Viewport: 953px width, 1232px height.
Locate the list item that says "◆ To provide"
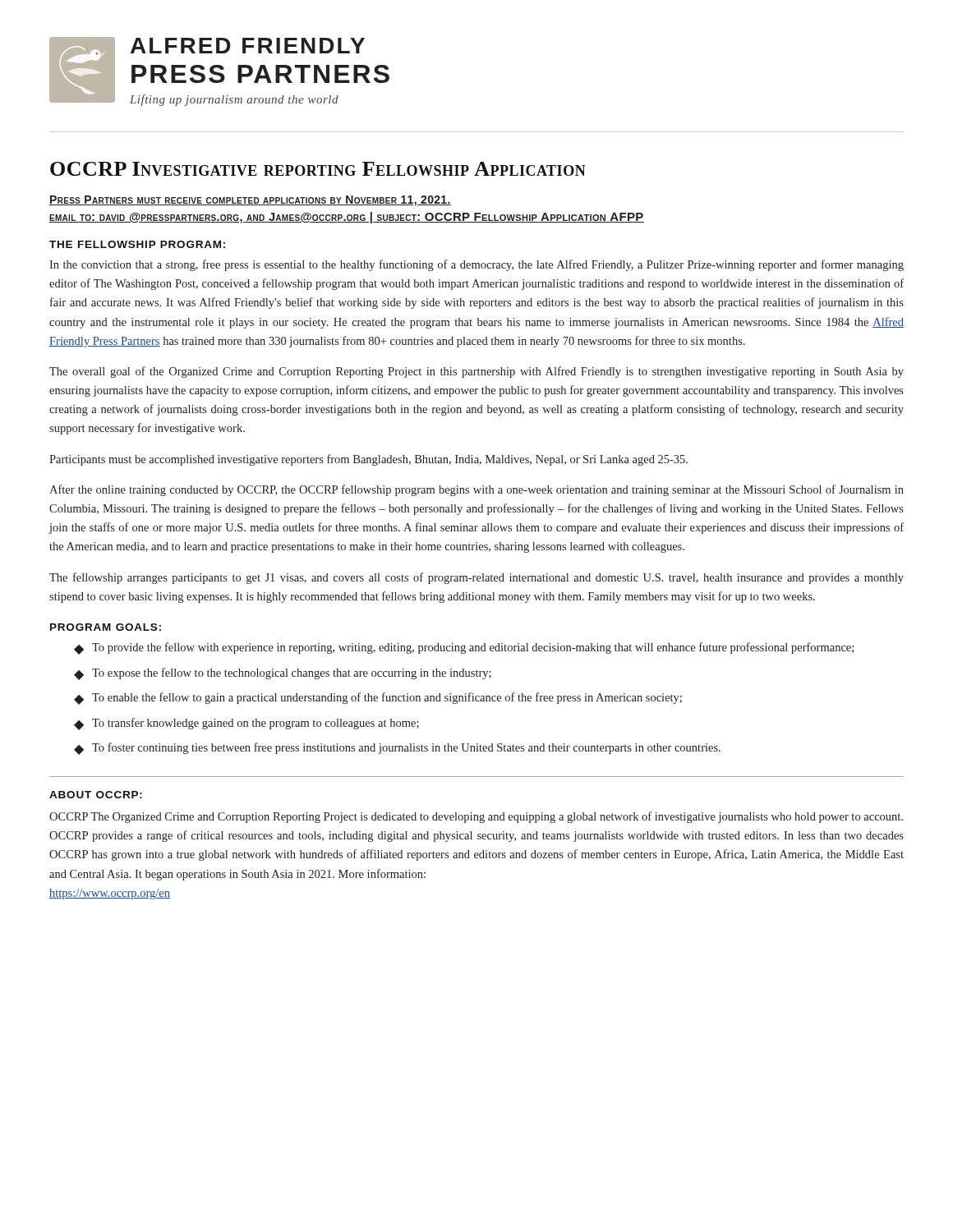(489, 649)
